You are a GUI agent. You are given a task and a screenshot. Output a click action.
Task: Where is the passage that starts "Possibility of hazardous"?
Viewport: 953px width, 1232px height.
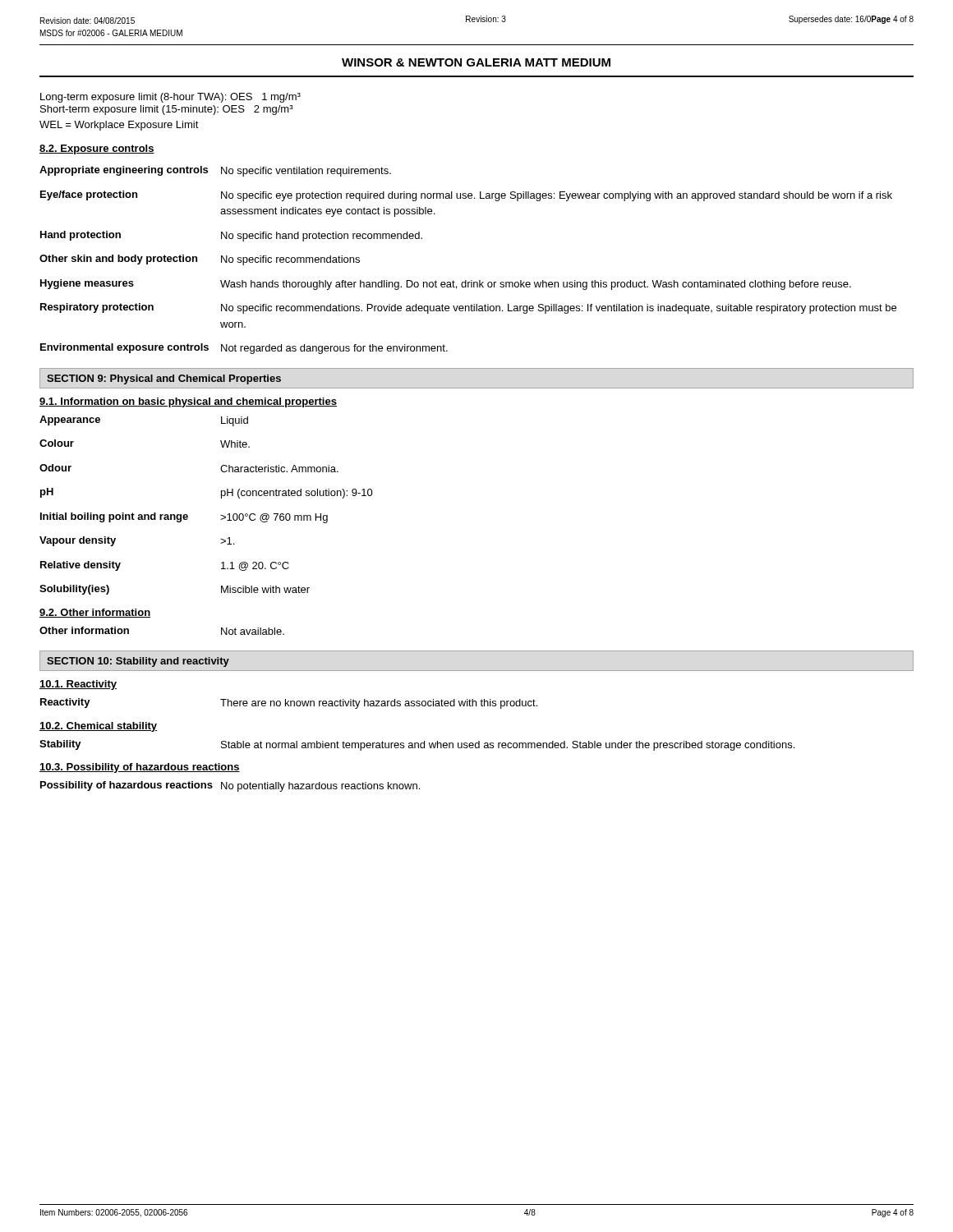pyautogui.click(x=230, y=786)
